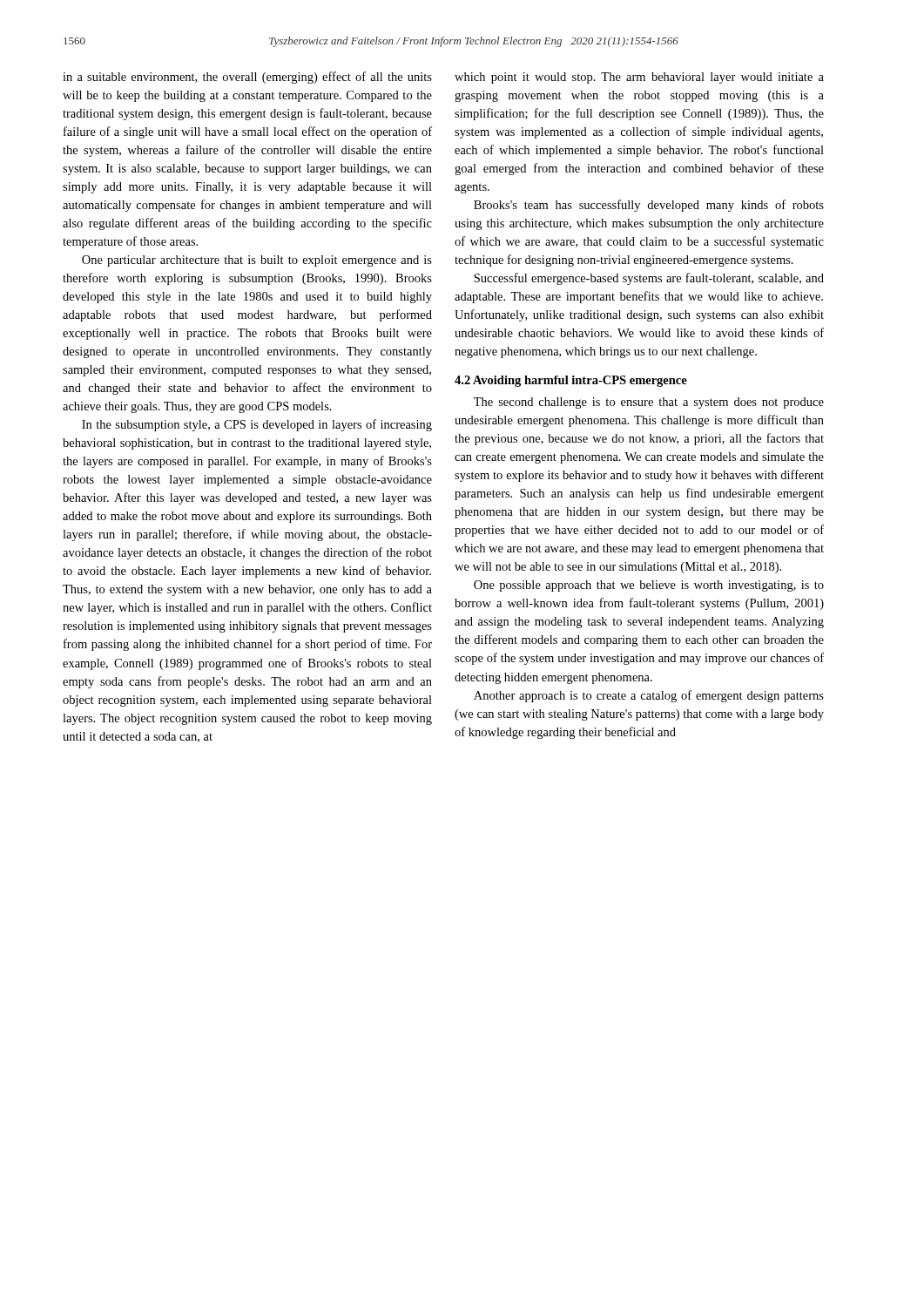Locate the block of text that opens with "in a suitable environment,"
This screenshot has height=1307, width=924.
(x=247, y=160)
